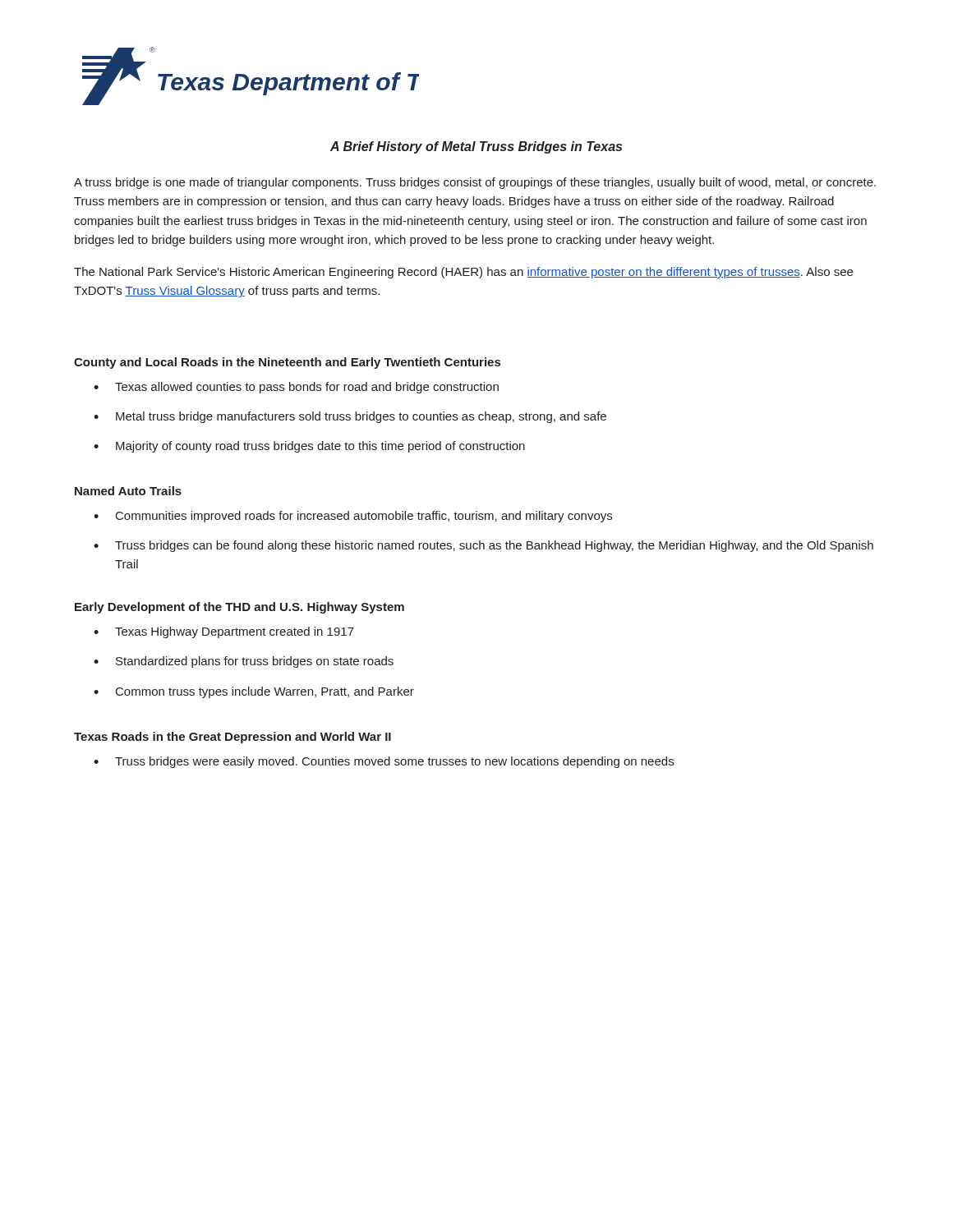Locate the text block with the text "A truss bridge is one made of"
Screen dimensions: 1232x953
coord(475,211)
